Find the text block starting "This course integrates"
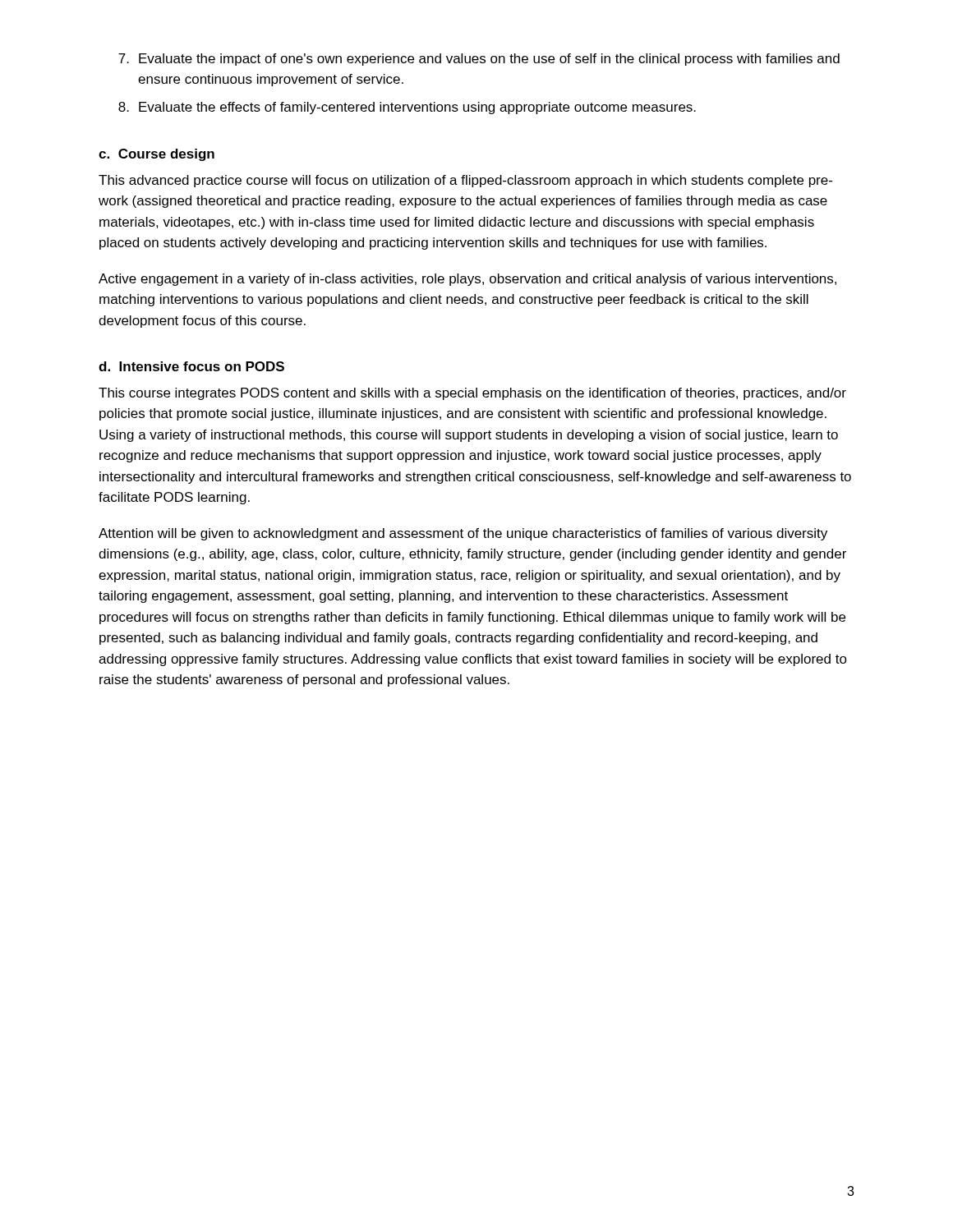The height and width of the screenshot is (1232, 953). 475,445
